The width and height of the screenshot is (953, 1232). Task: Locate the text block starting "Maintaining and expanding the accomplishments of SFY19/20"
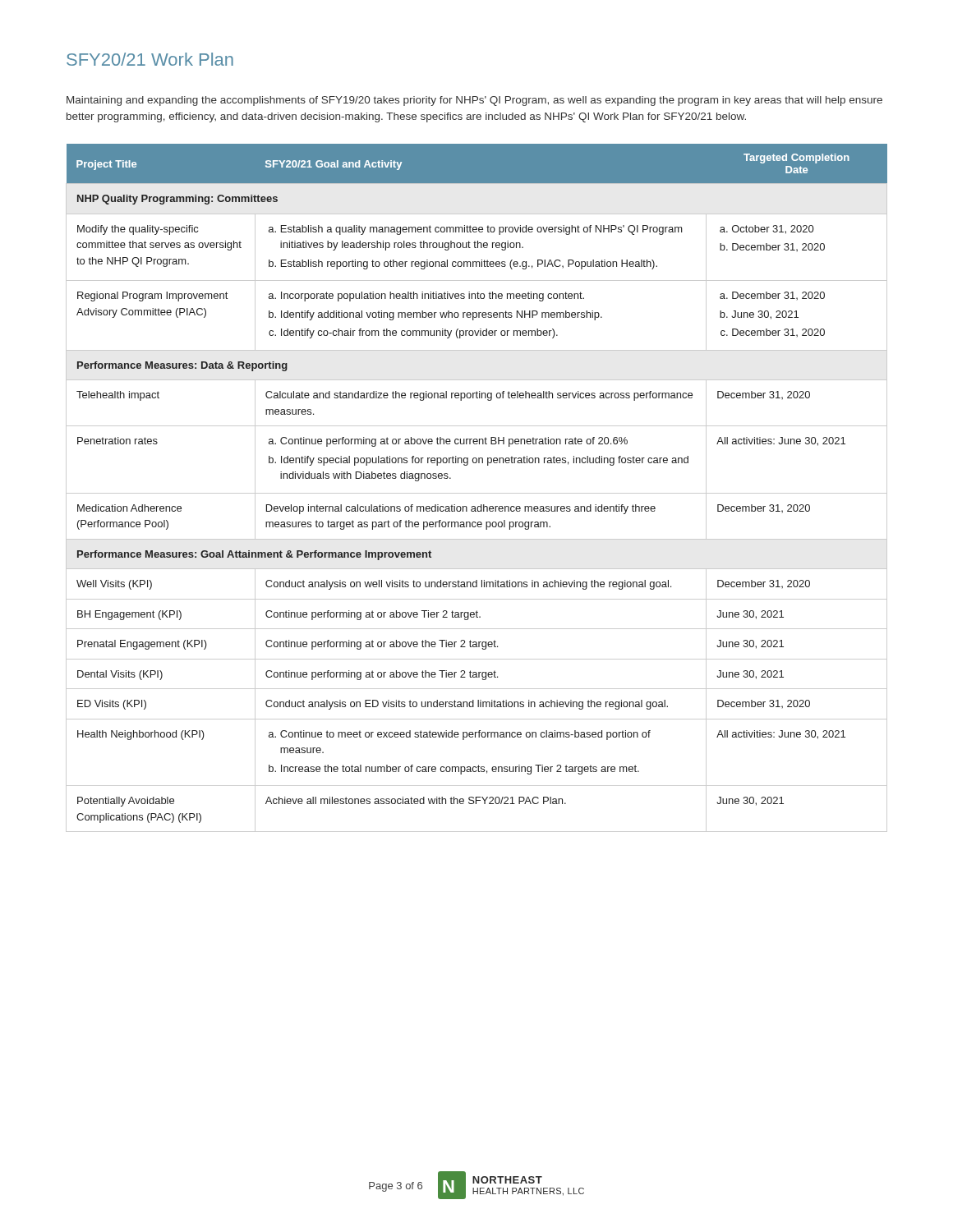click(x=476, y=109)
